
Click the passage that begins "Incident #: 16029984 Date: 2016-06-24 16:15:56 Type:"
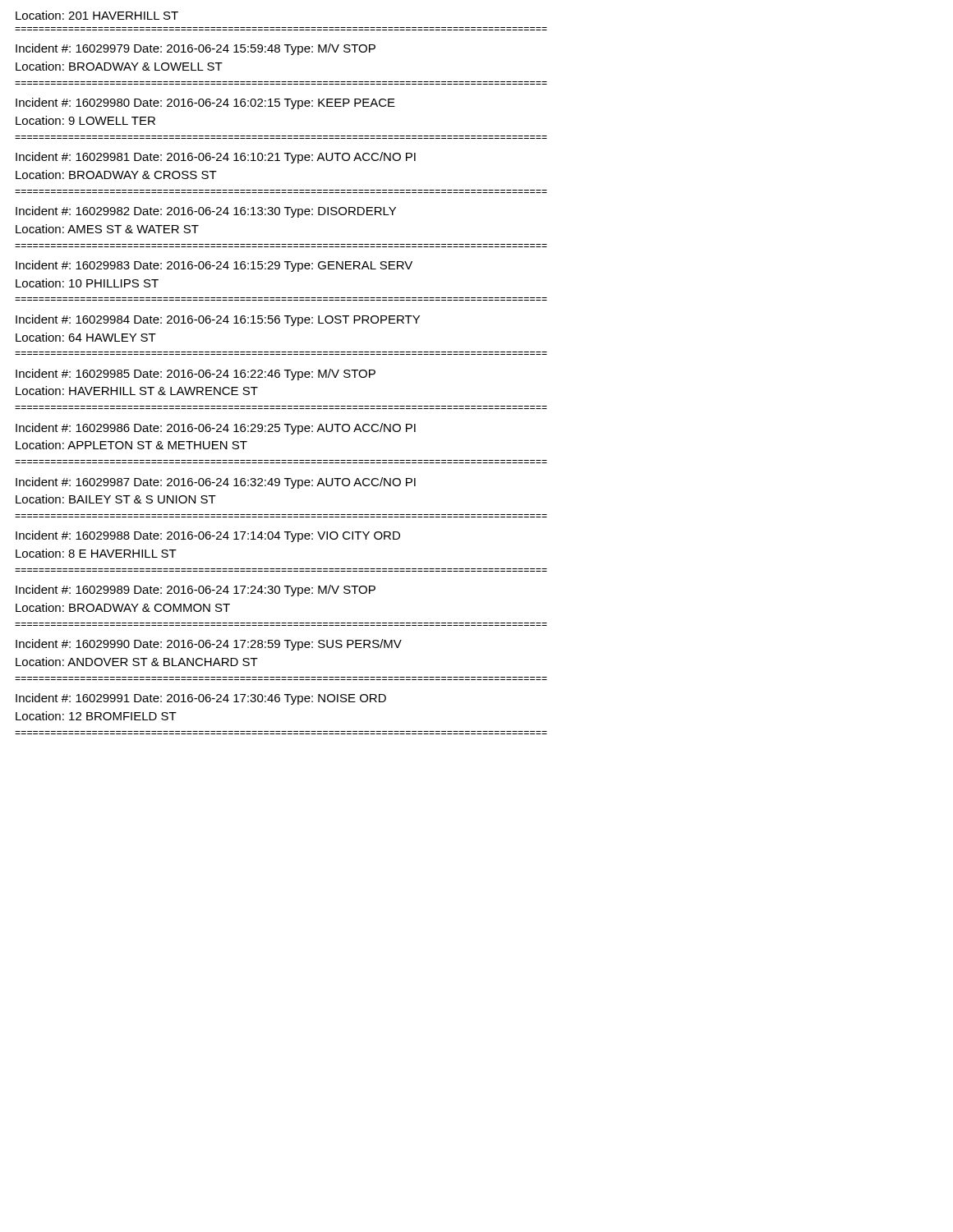[x=218, y=320]
